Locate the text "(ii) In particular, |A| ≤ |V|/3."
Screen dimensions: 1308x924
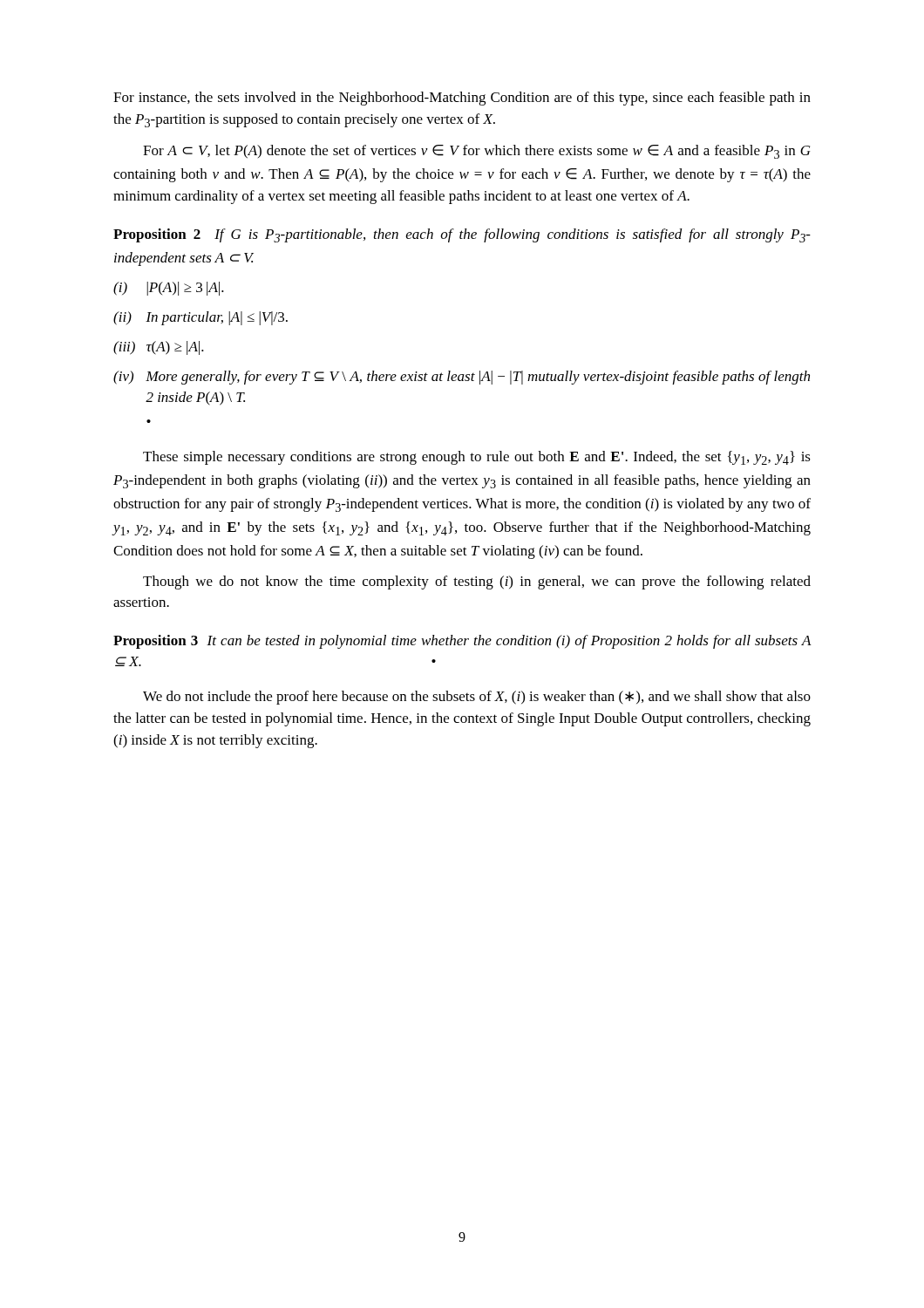200,318
